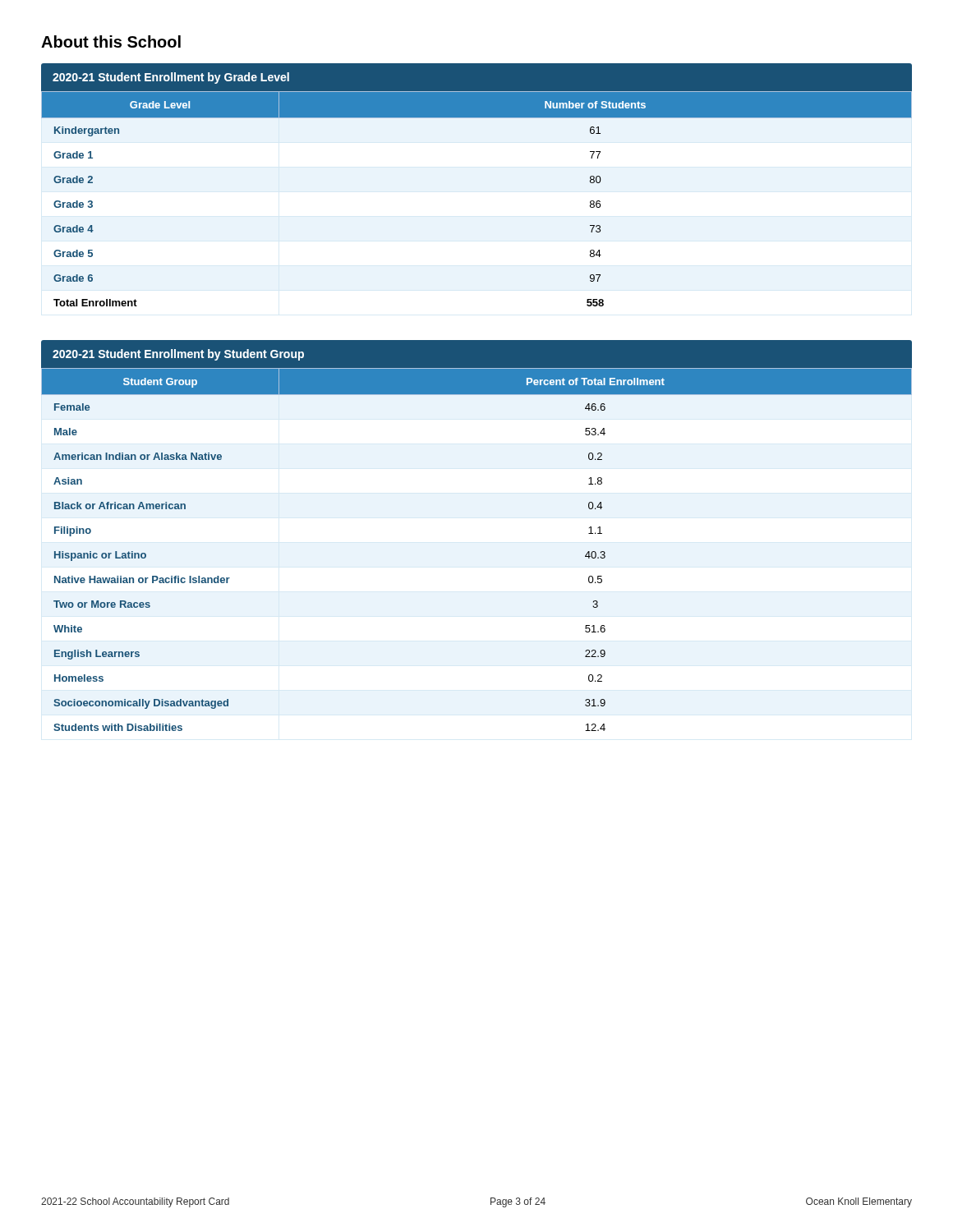Locate the text "About this School"
953x1232 pixels.
click(x=111, y=42)
